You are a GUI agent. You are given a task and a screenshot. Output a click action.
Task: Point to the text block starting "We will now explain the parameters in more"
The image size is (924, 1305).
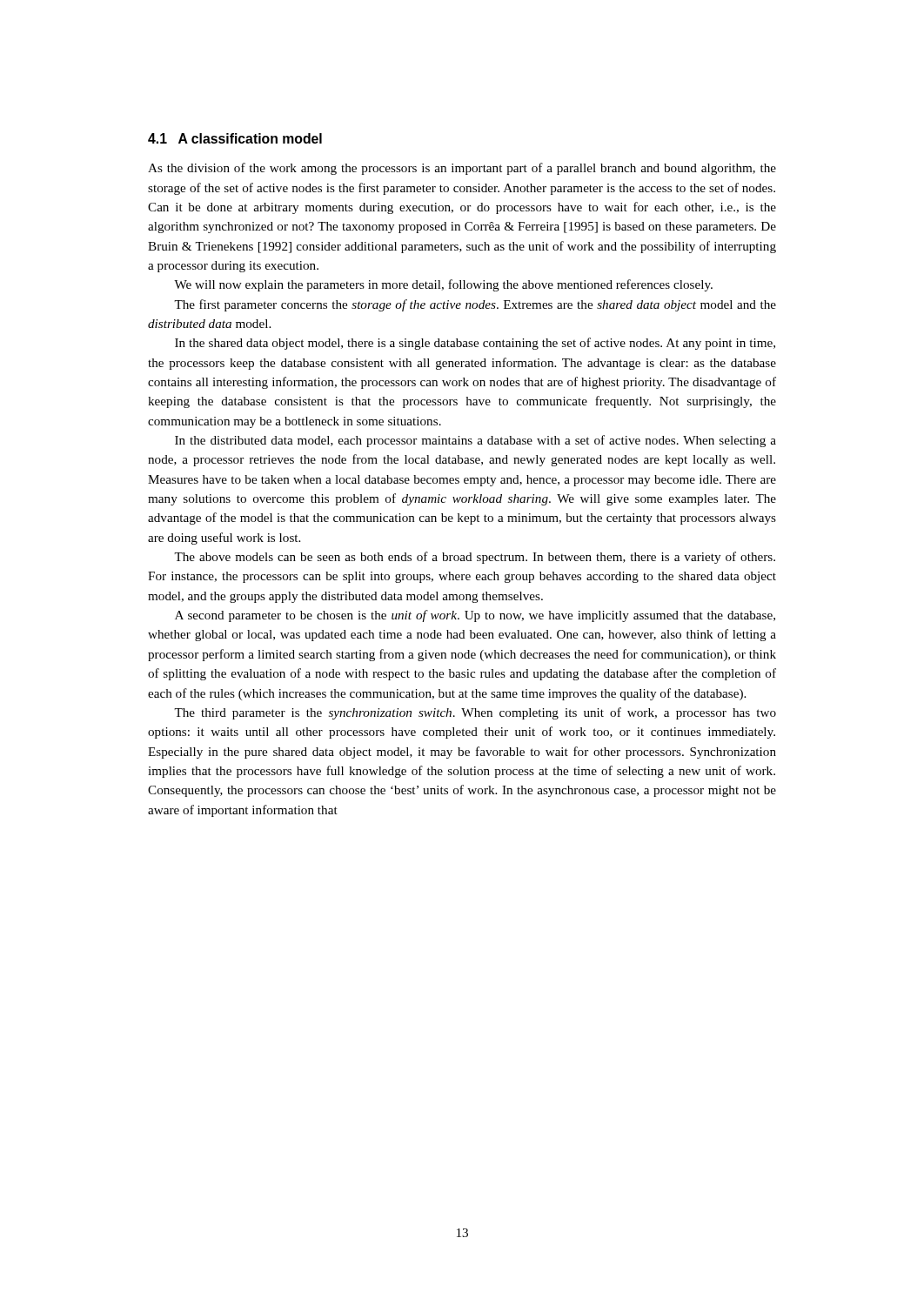click(462, 285)
